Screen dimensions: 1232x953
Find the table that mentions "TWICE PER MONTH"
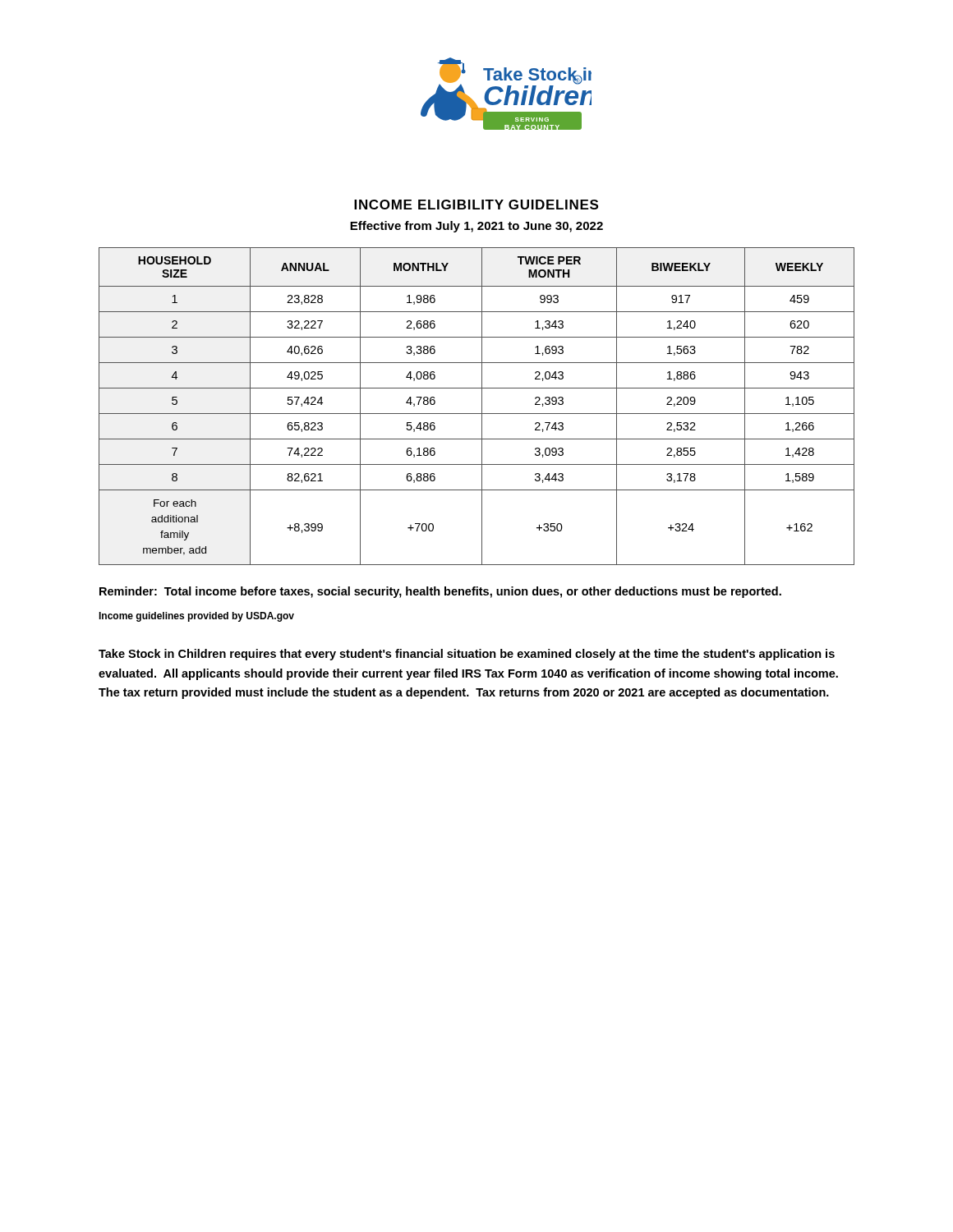476,406
